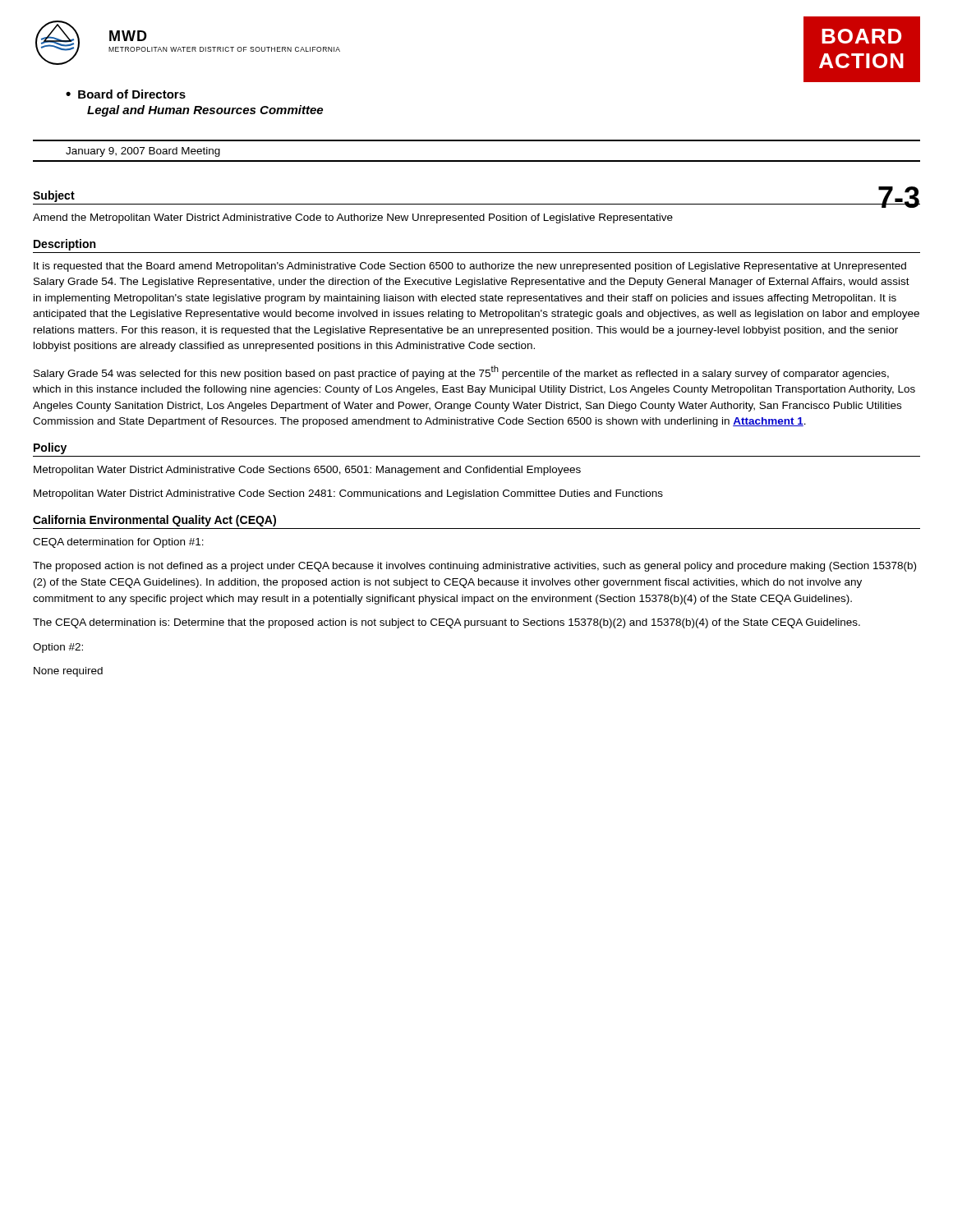Find the text block that says "Amend the Metropolitan"
This screenshot has height=1232, width=953.
353,217
